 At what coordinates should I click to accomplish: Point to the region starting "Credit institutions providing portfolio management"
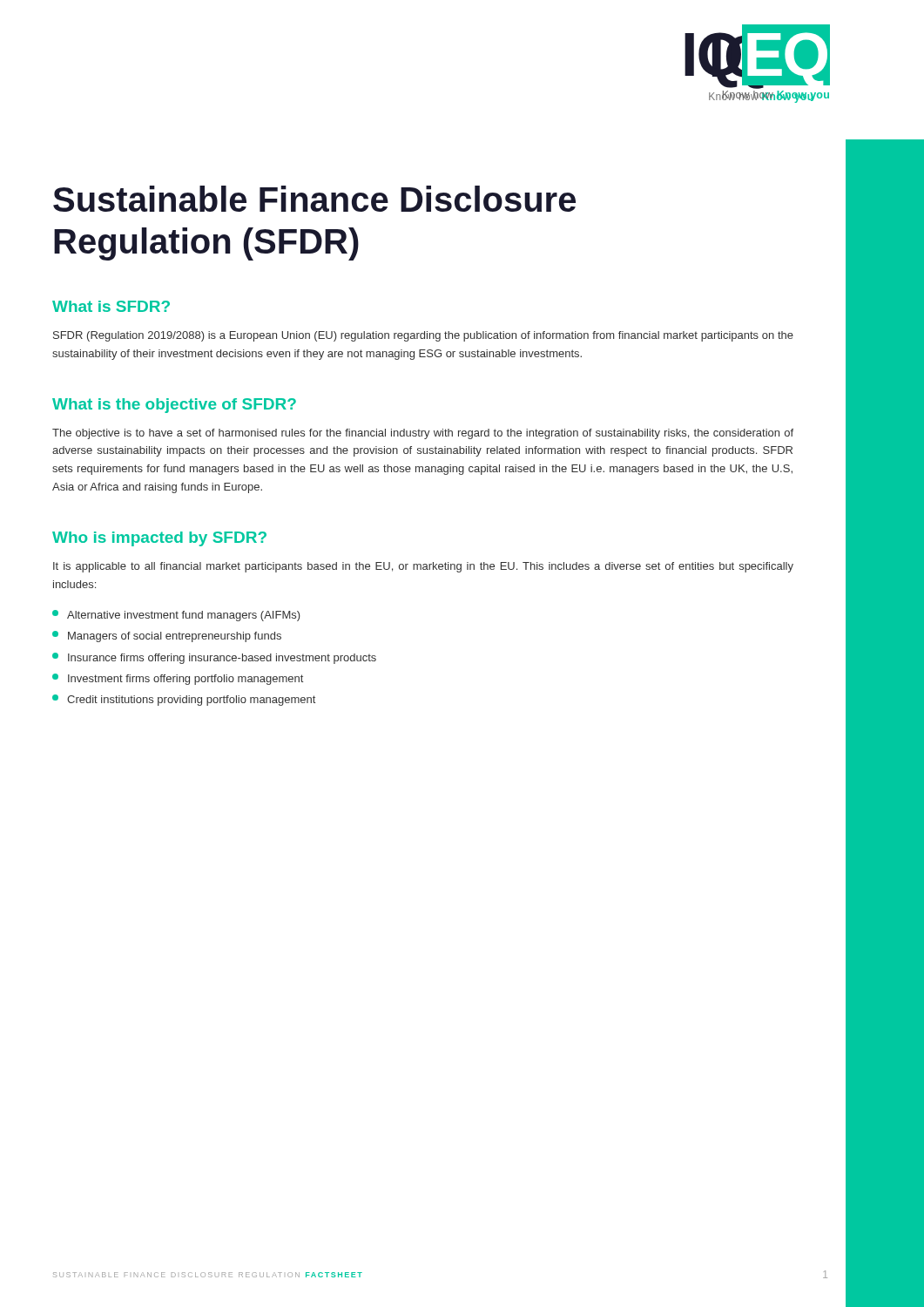coord(184,700)
